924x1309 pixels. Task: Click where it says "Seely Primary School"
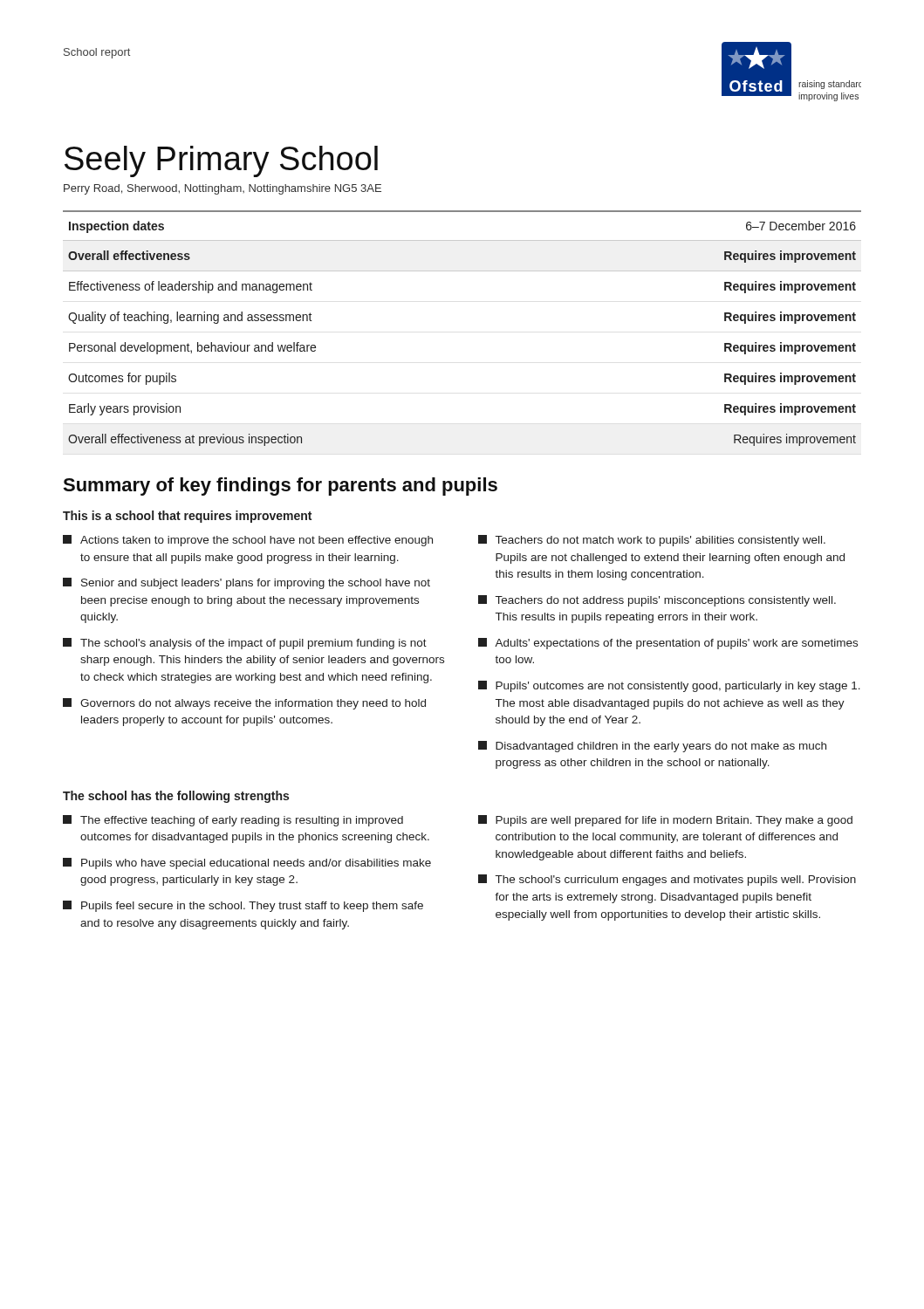221,159
